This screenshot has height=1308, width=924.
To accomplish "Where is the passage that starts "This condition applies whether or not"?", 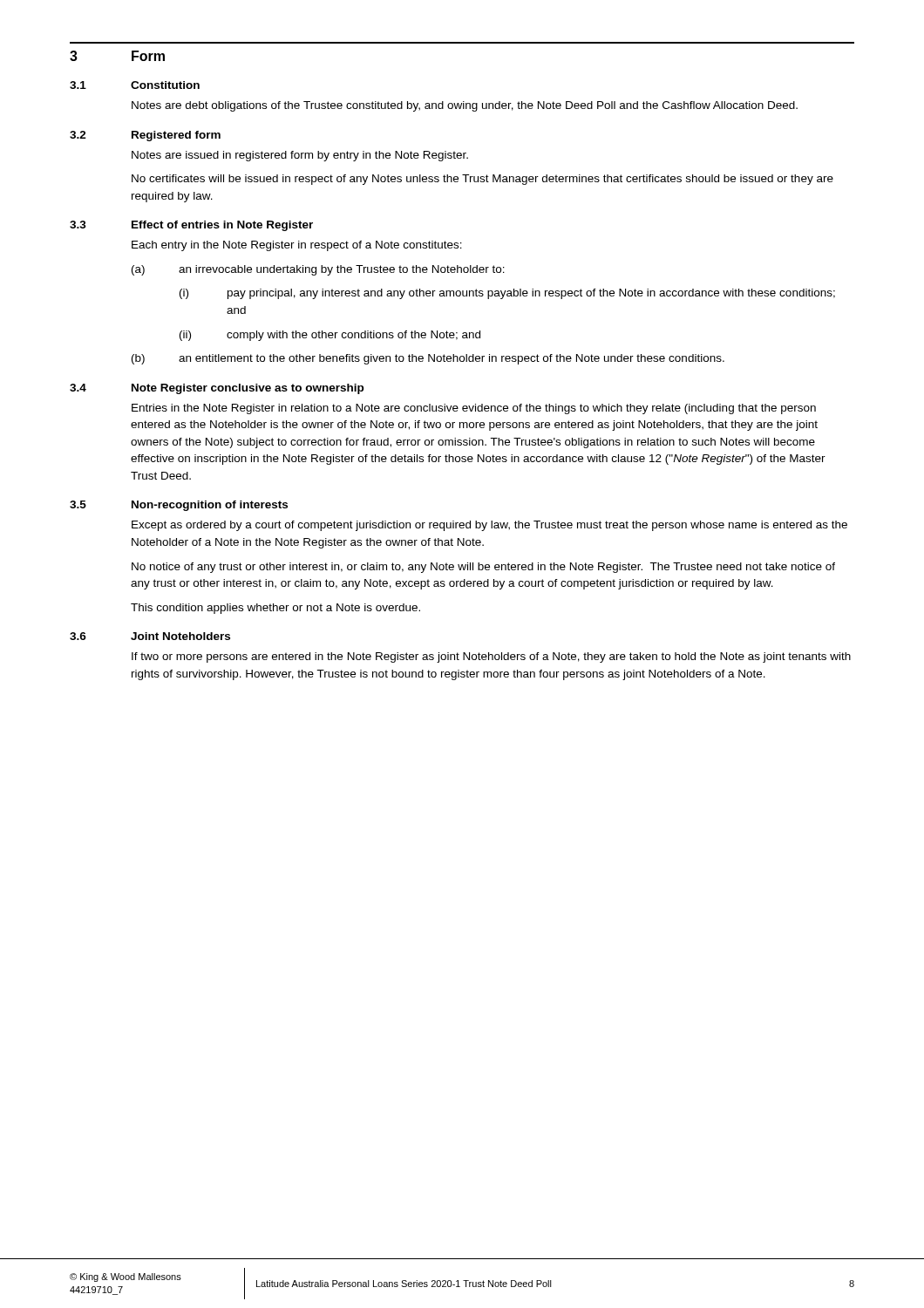I will coord(276,607).
